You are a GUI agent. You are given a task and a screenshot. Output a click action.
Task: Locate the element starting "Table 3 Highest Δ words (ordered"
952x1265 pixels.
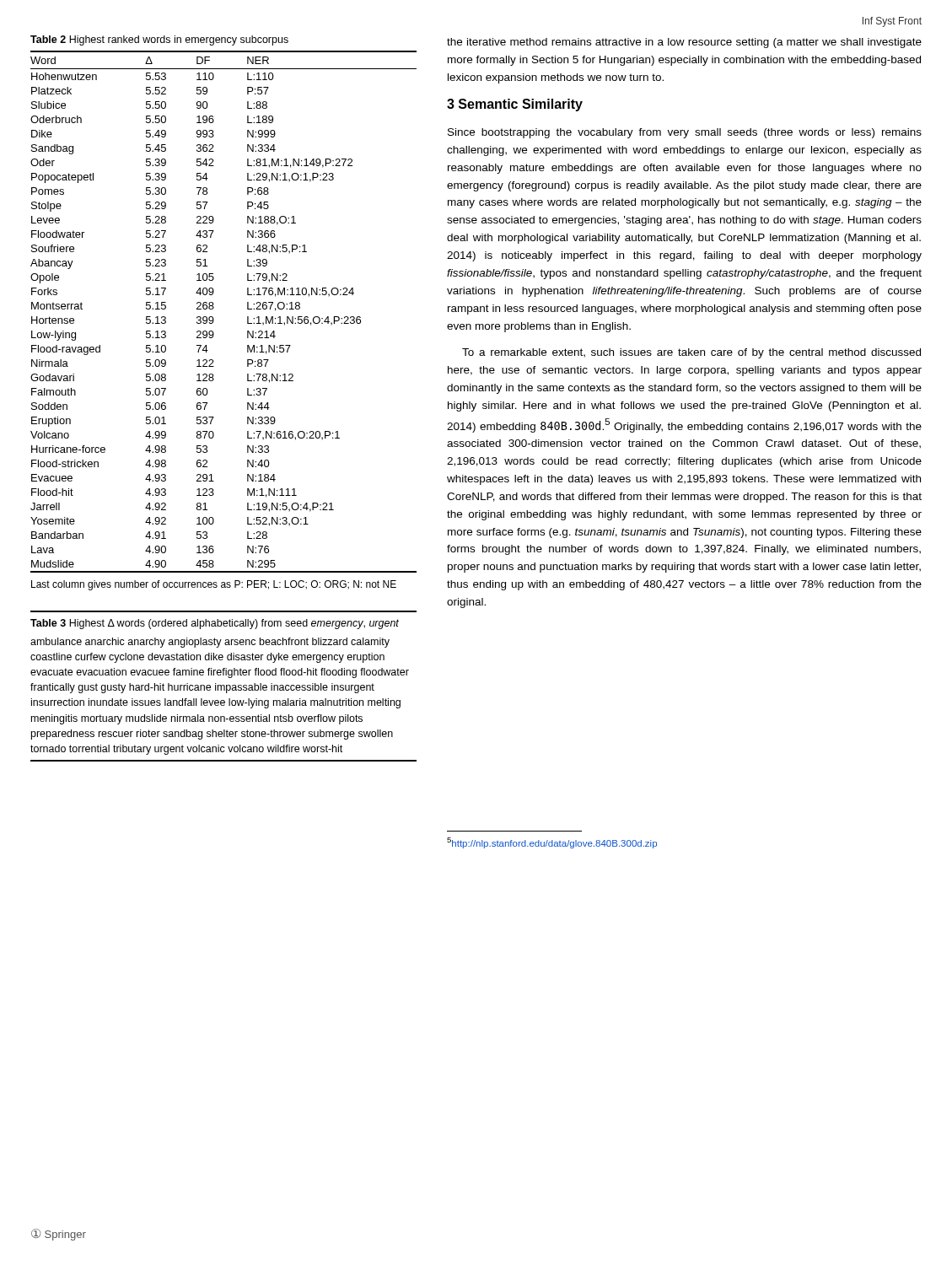pyautogui.click(x=215, y=623)
